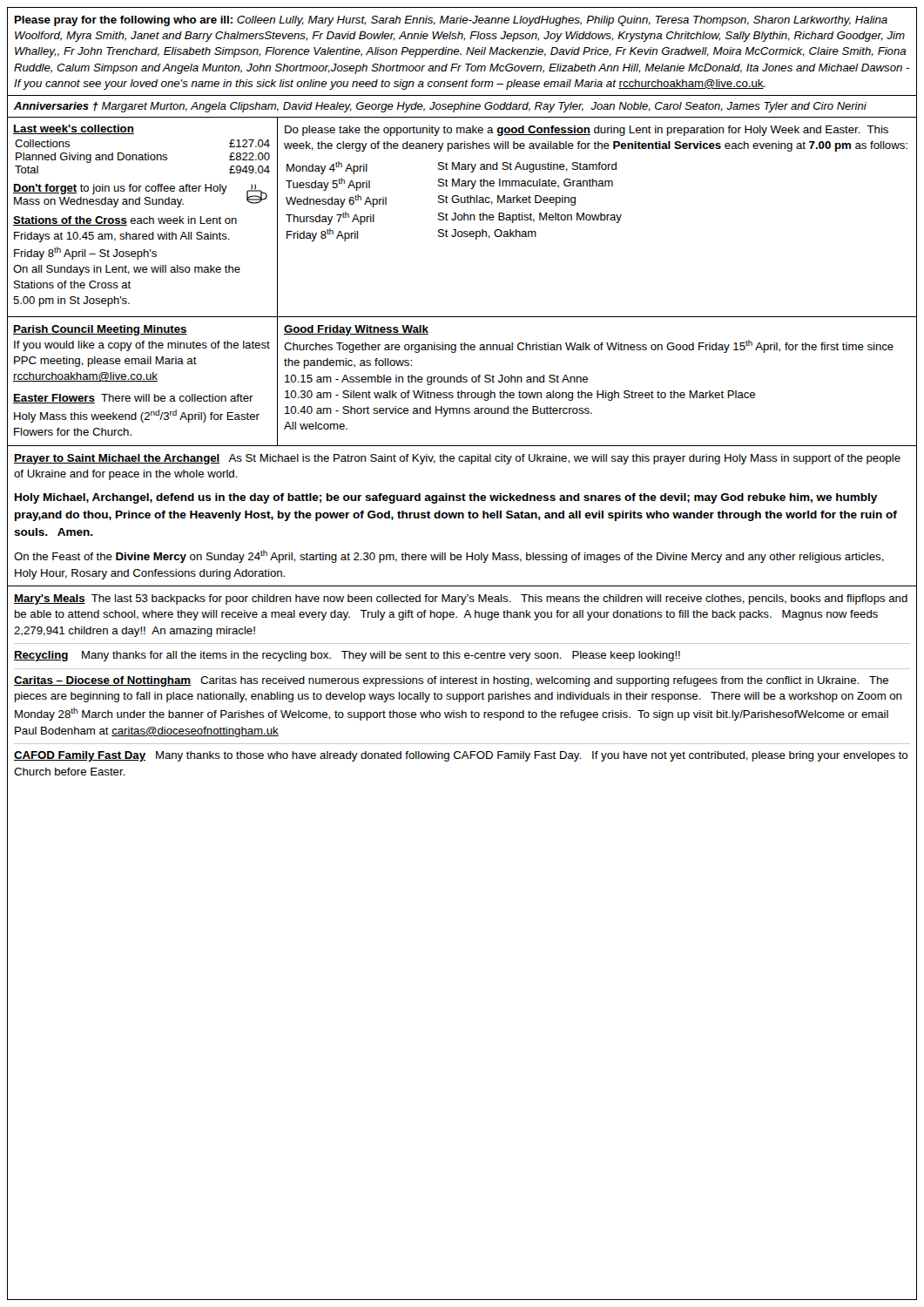
Task: Click on the text block that says "Caritas – Diocese of Nottingham Caritas"
Action: (458, 705)
